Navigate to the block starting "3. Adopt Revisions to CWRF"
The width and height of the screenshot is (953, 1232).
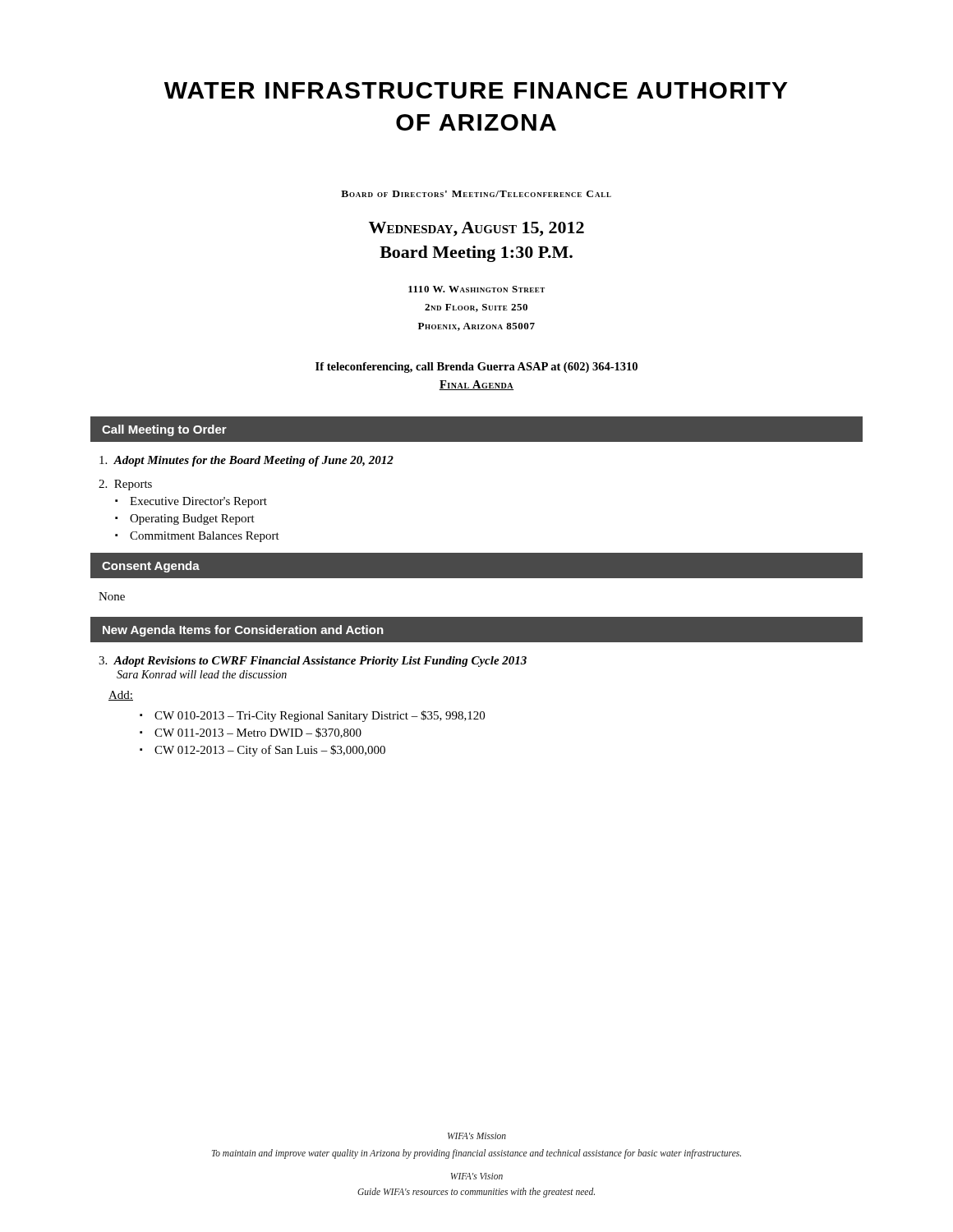pos(313,667)
